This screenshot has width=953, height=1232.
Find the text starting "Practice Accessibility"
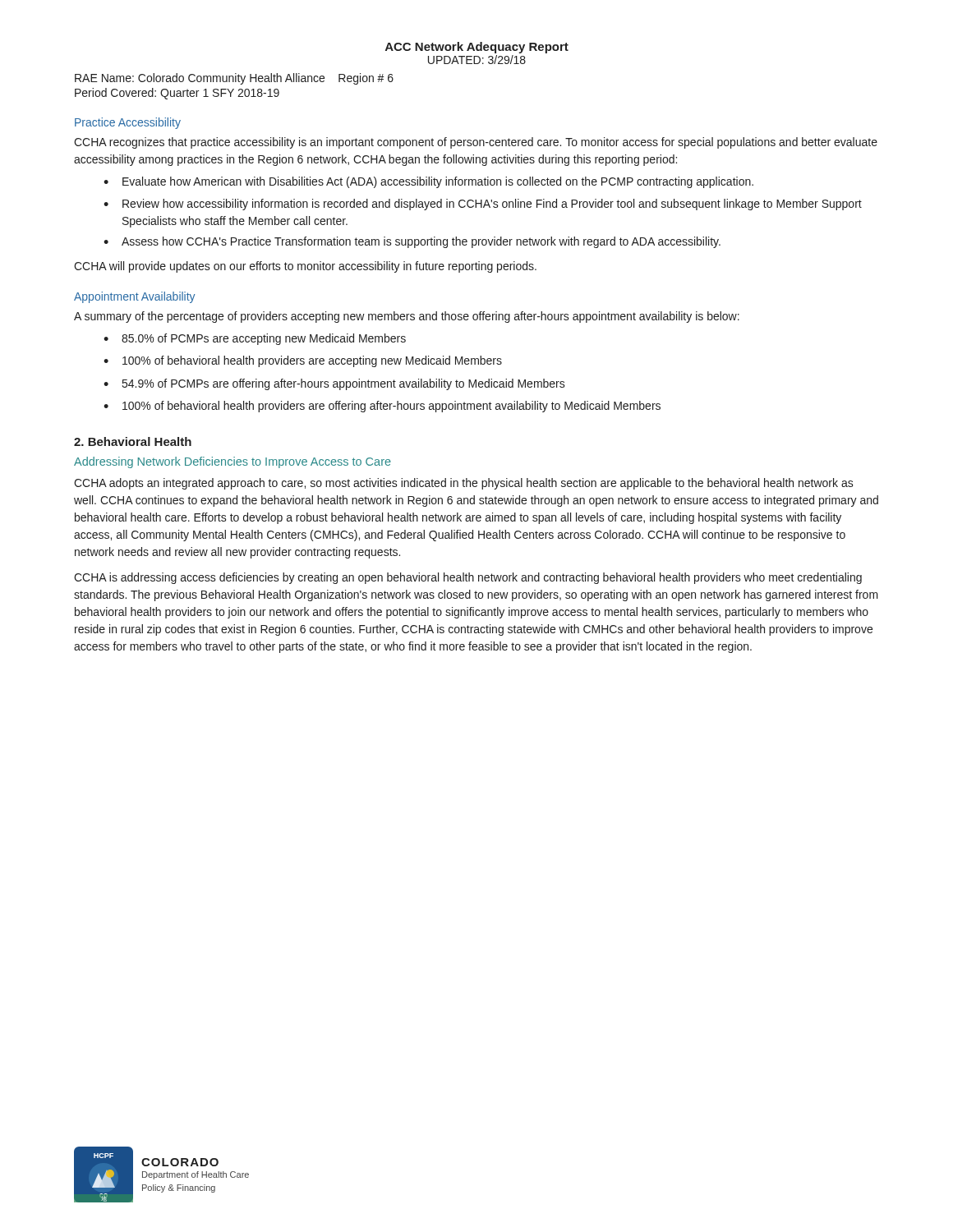click(x=127, y=122)
